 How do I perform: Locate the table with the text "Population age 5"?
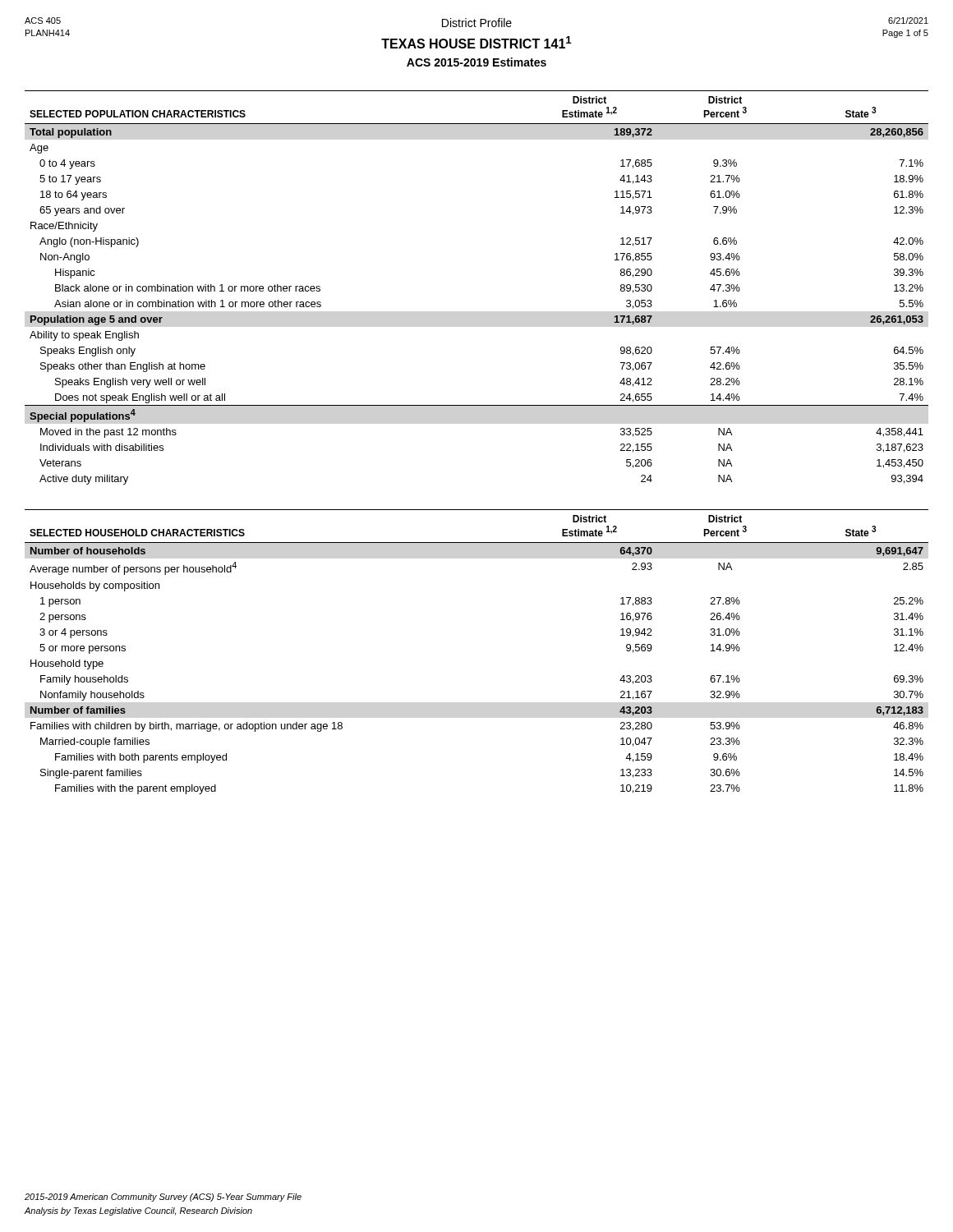(476, 288)
